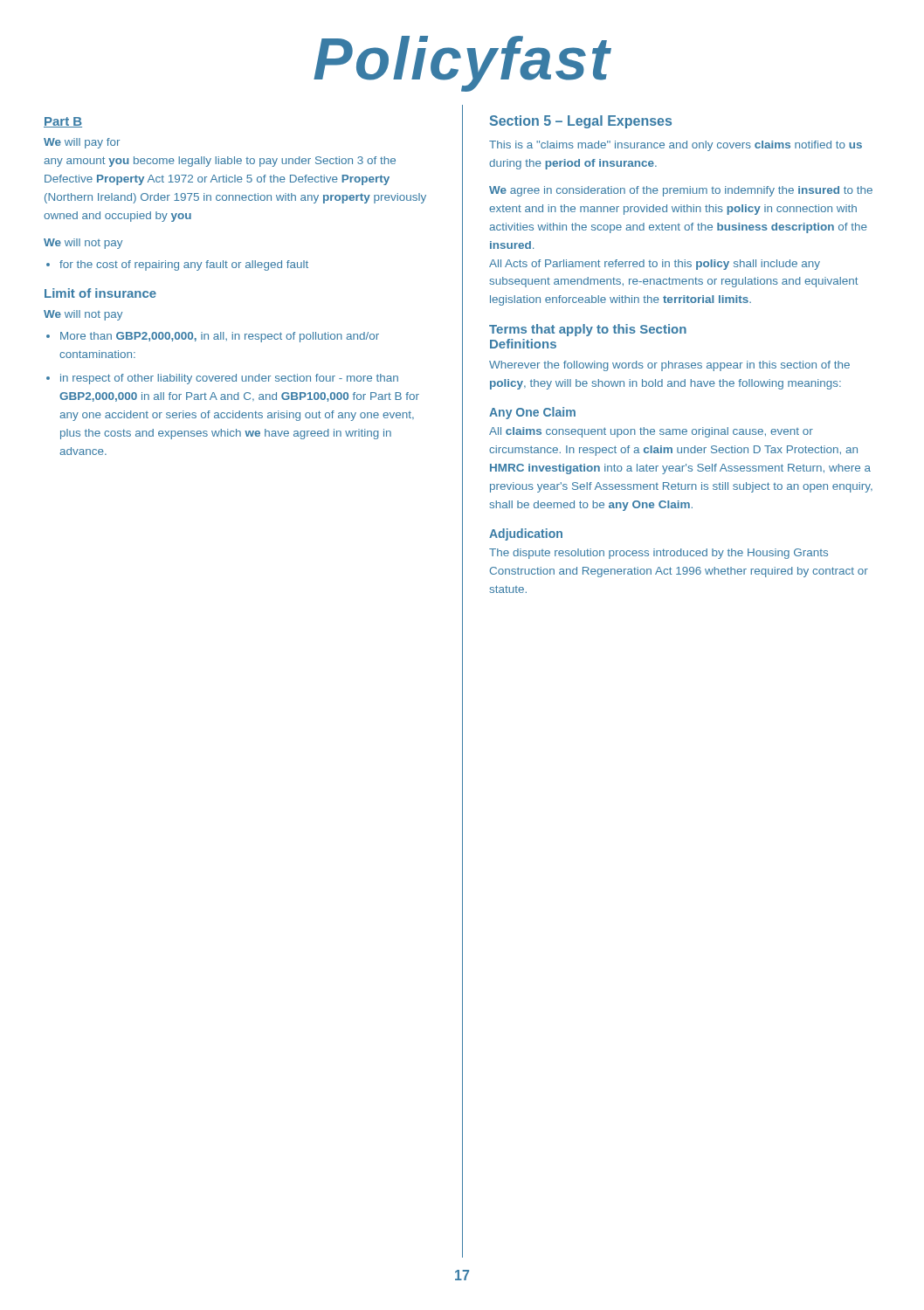Locate the block of text that opens with "in respect of other liability covered"

(239, 414)
